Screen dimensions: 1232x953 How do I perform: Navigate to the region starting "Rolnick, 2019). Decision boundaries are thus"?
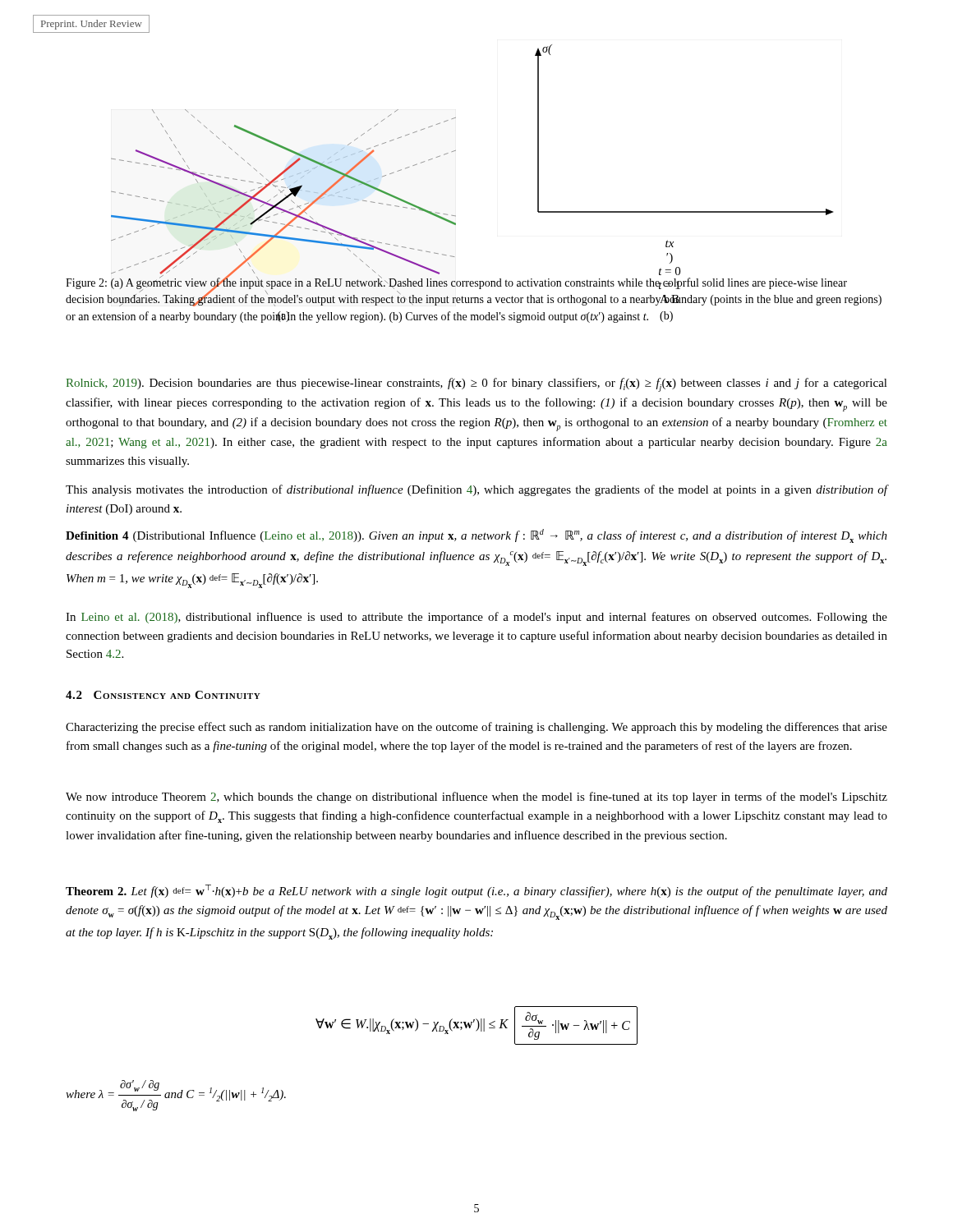coord(476,422)
